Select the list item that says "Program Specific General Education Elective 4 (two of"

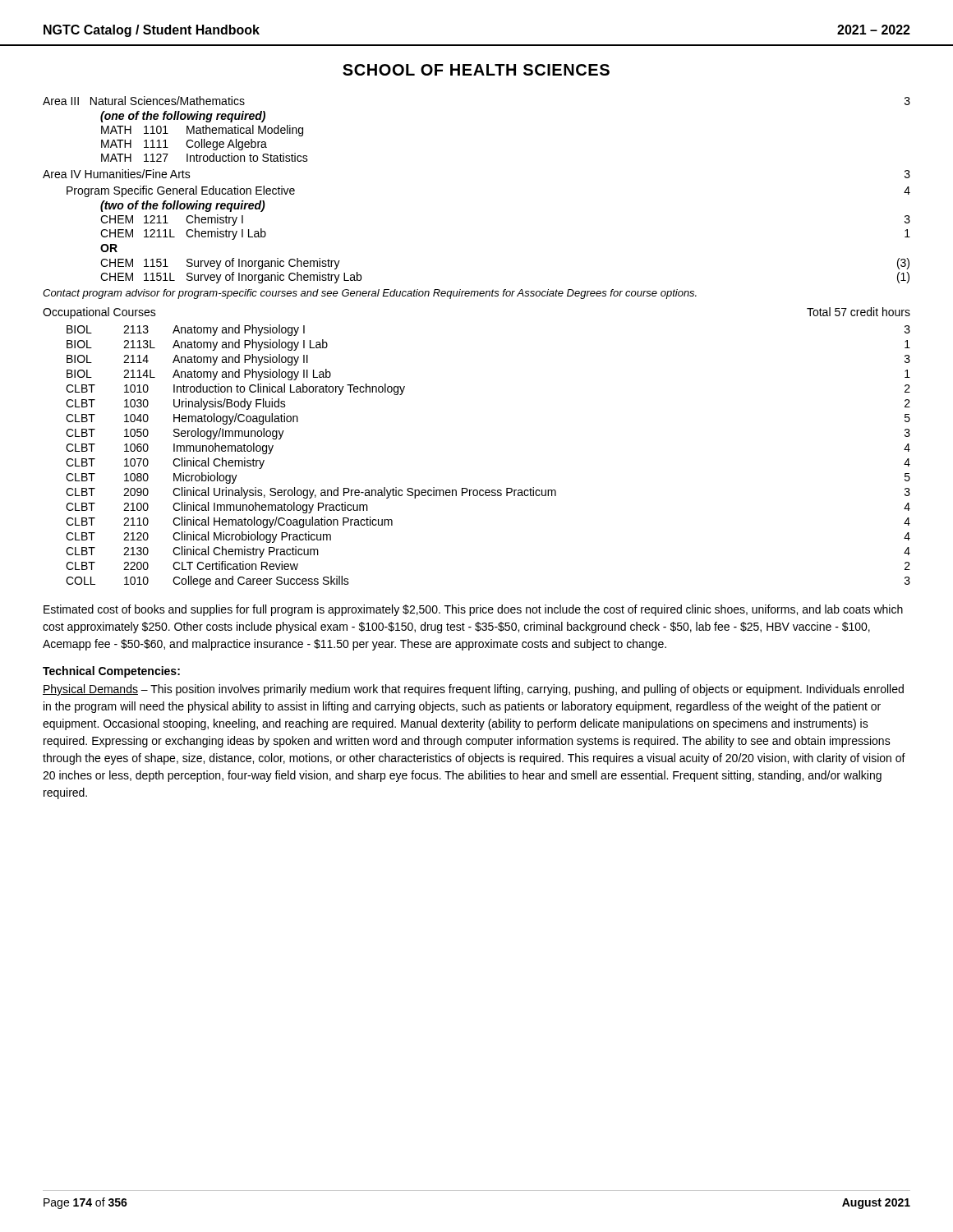tap(181, 191)
